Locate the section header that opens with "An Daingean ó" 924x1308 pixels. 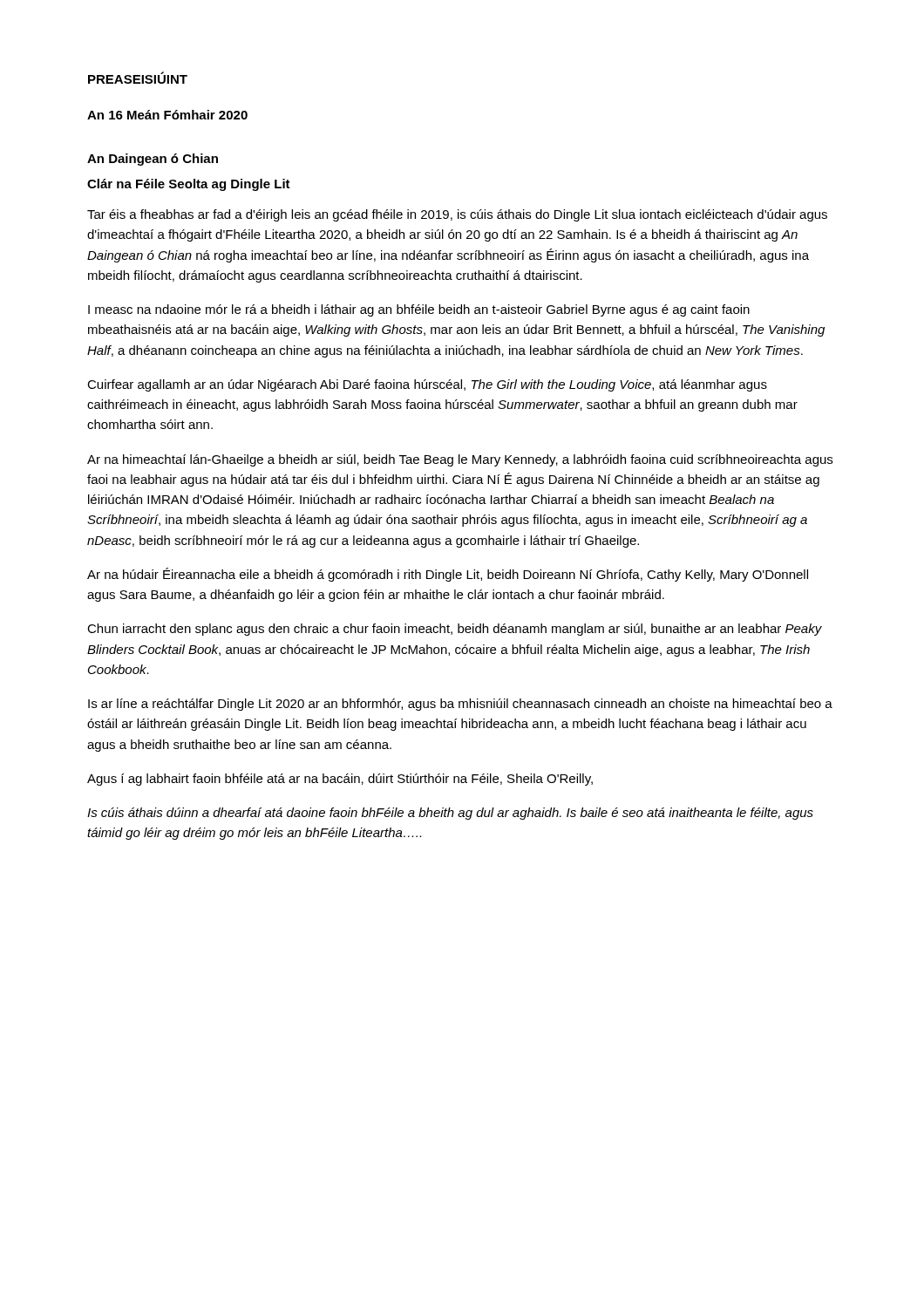[x=153, y=158]
